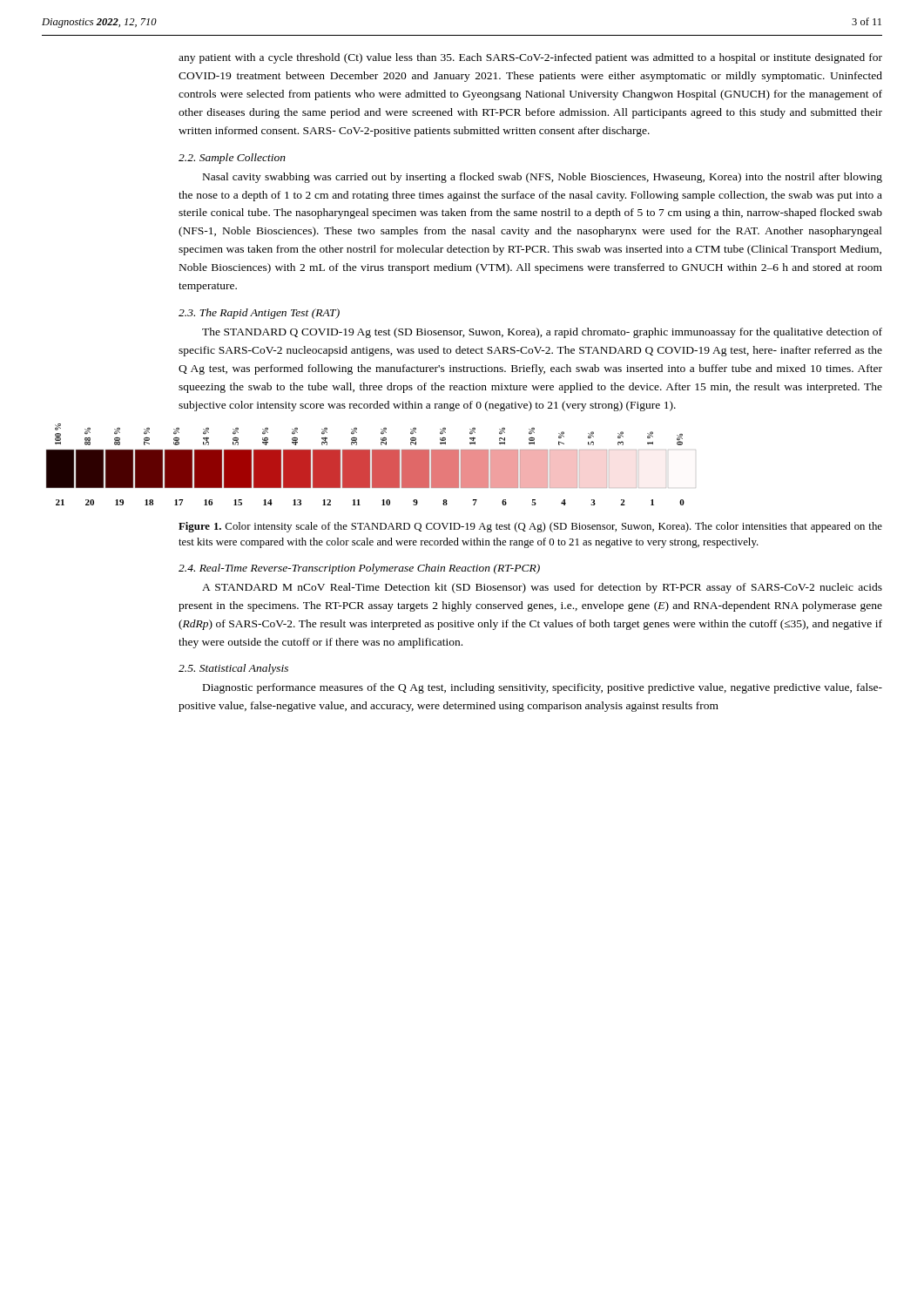
Task: Click on the section header with the text "2.3. The Rapid Antigen Test"
Action: [259, 312]
